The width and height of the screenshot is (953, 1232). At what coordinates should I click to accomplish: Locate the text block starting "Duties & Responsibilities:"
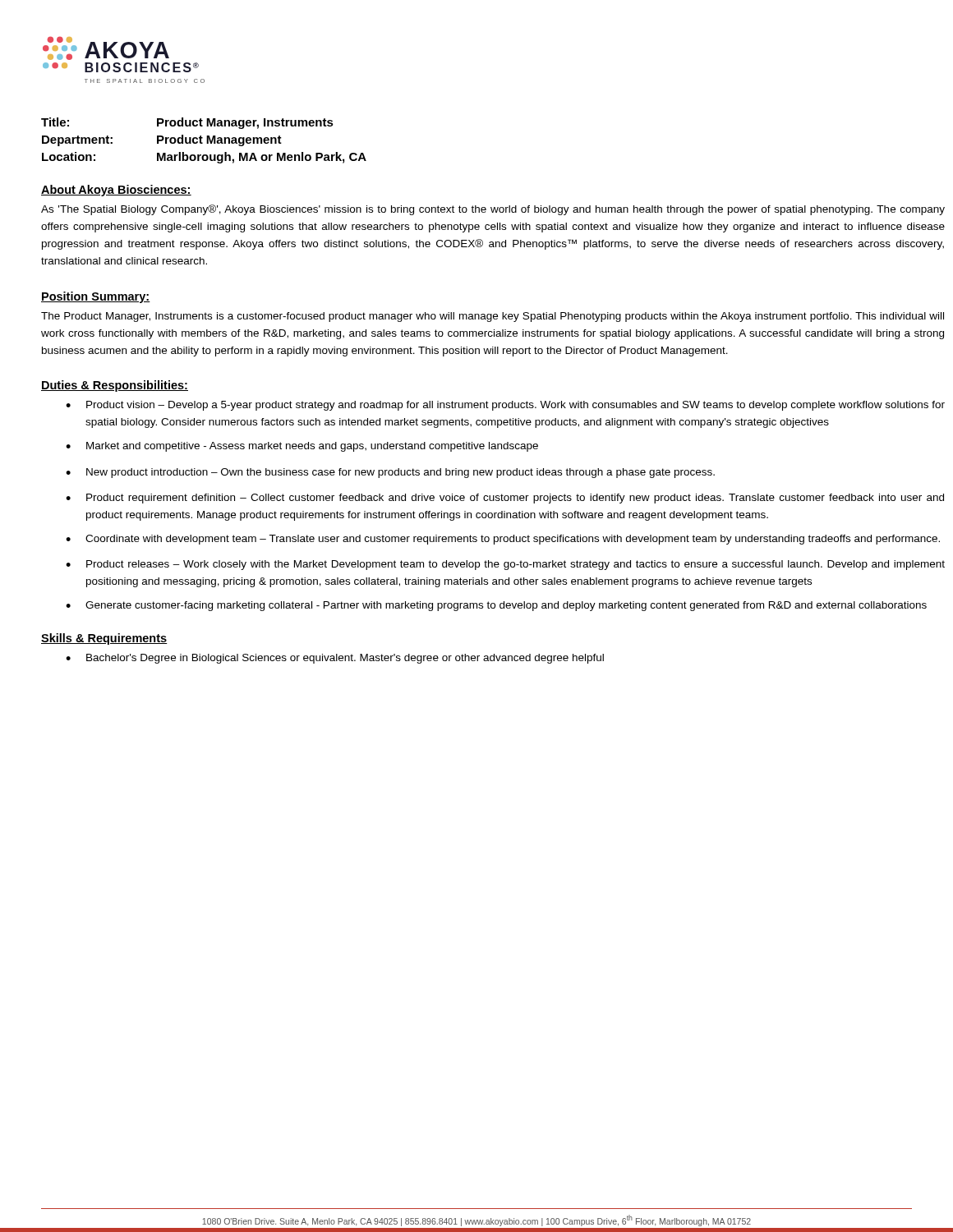[115, 386]
